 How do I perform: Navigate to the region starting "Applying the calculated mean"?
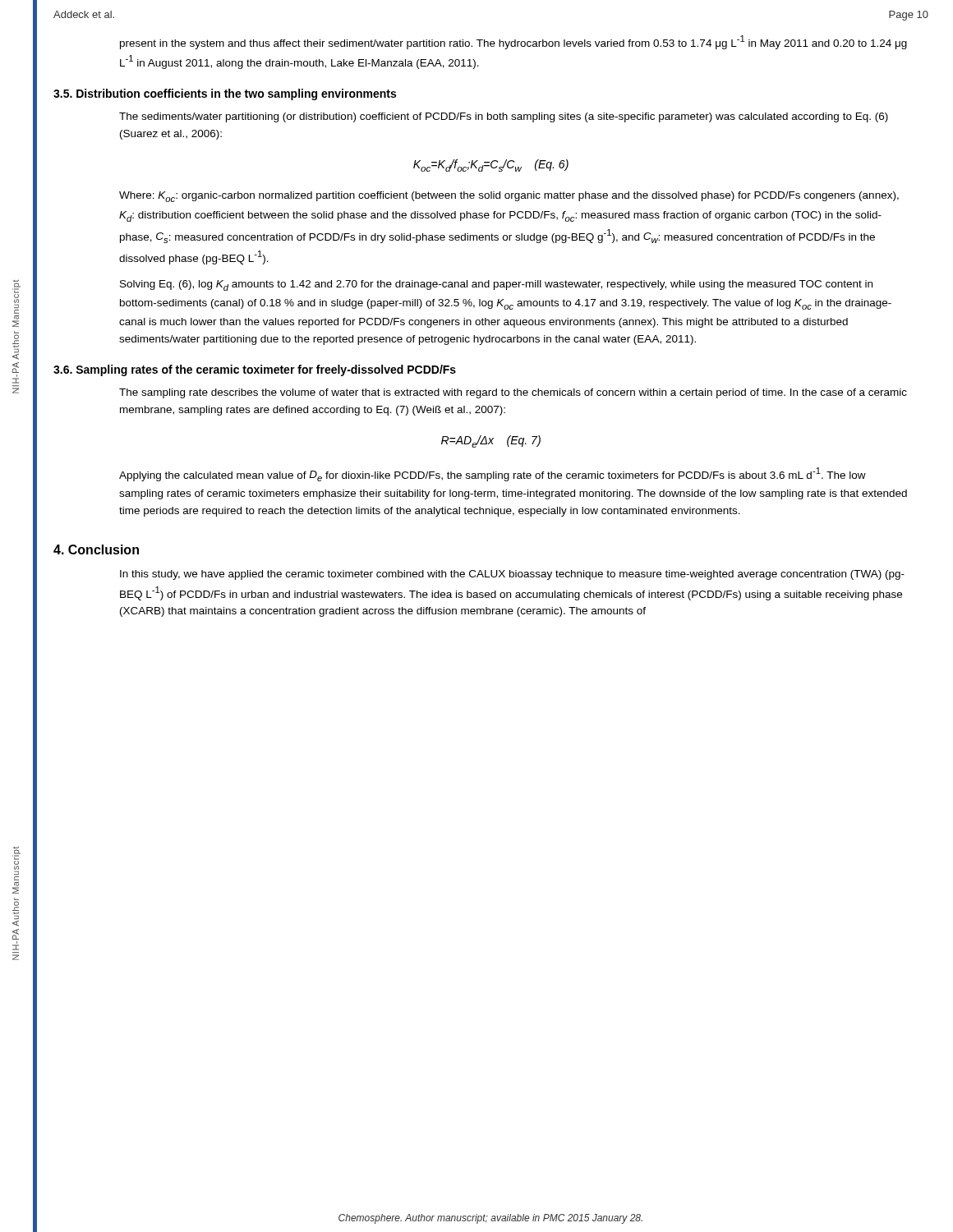pos(513,491)
